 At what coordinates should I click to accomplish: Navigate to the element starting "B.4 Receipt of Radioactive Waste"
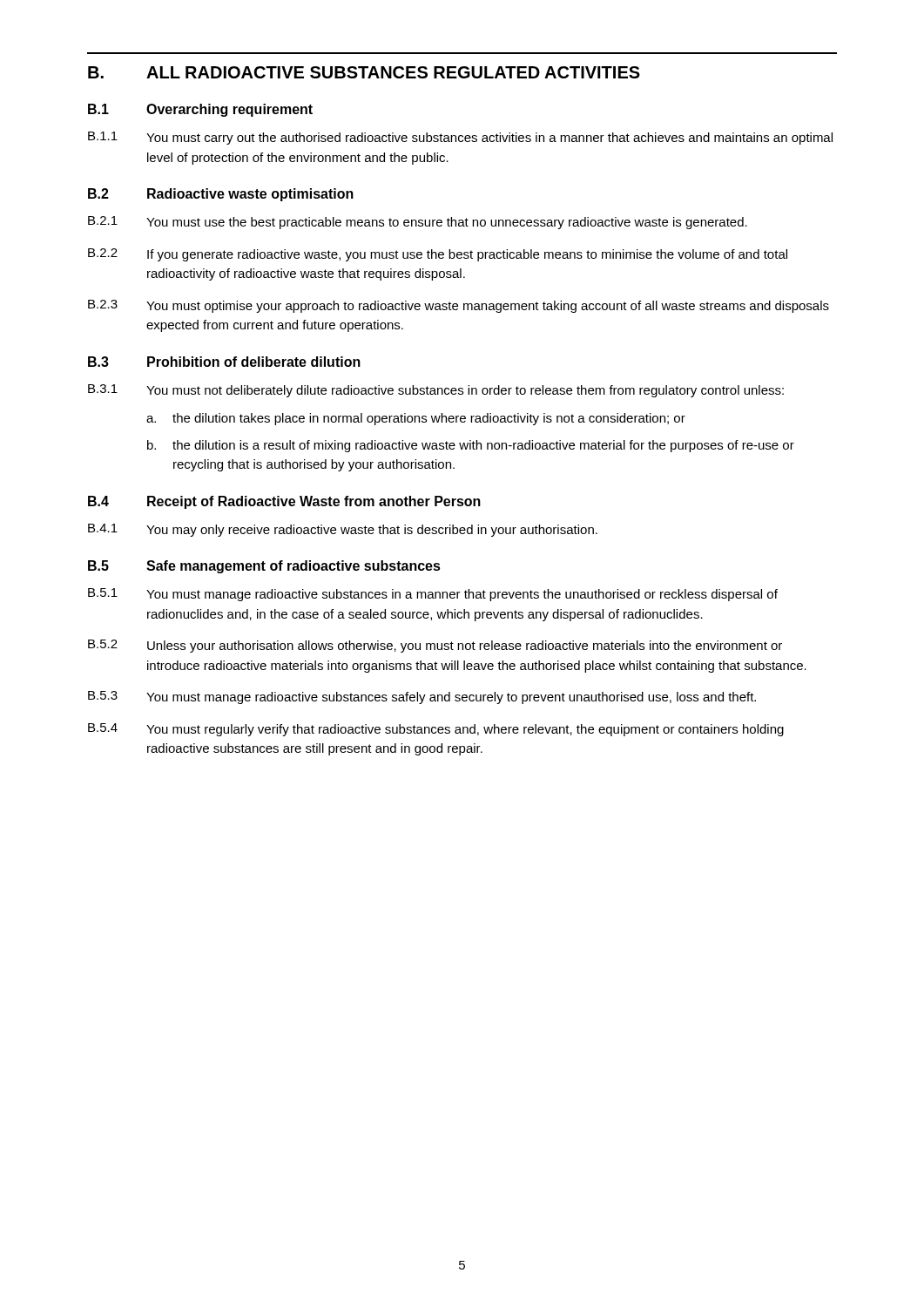284,501
